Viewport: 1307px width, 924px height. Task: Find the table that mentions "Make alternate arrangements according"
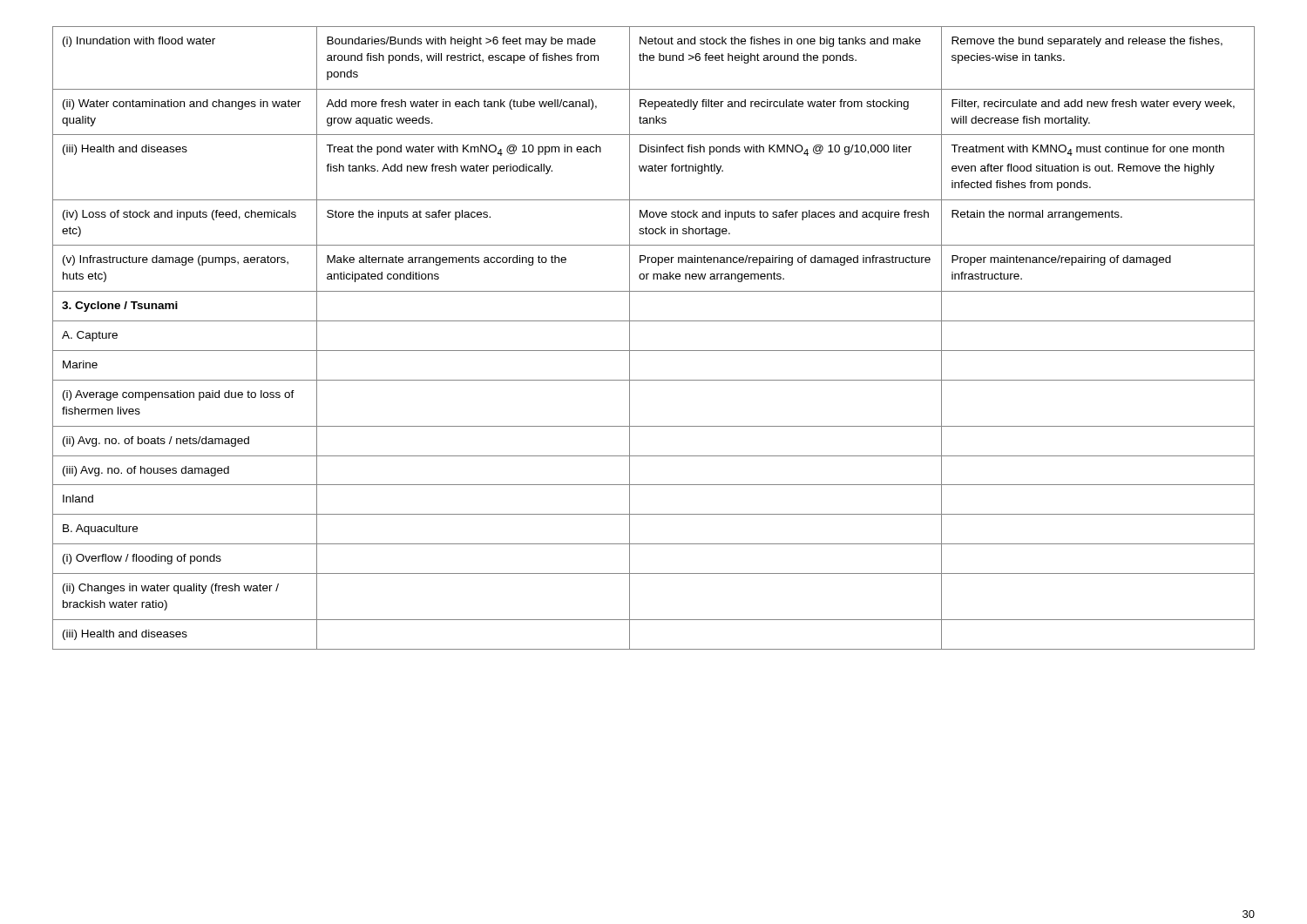[654, 338]
